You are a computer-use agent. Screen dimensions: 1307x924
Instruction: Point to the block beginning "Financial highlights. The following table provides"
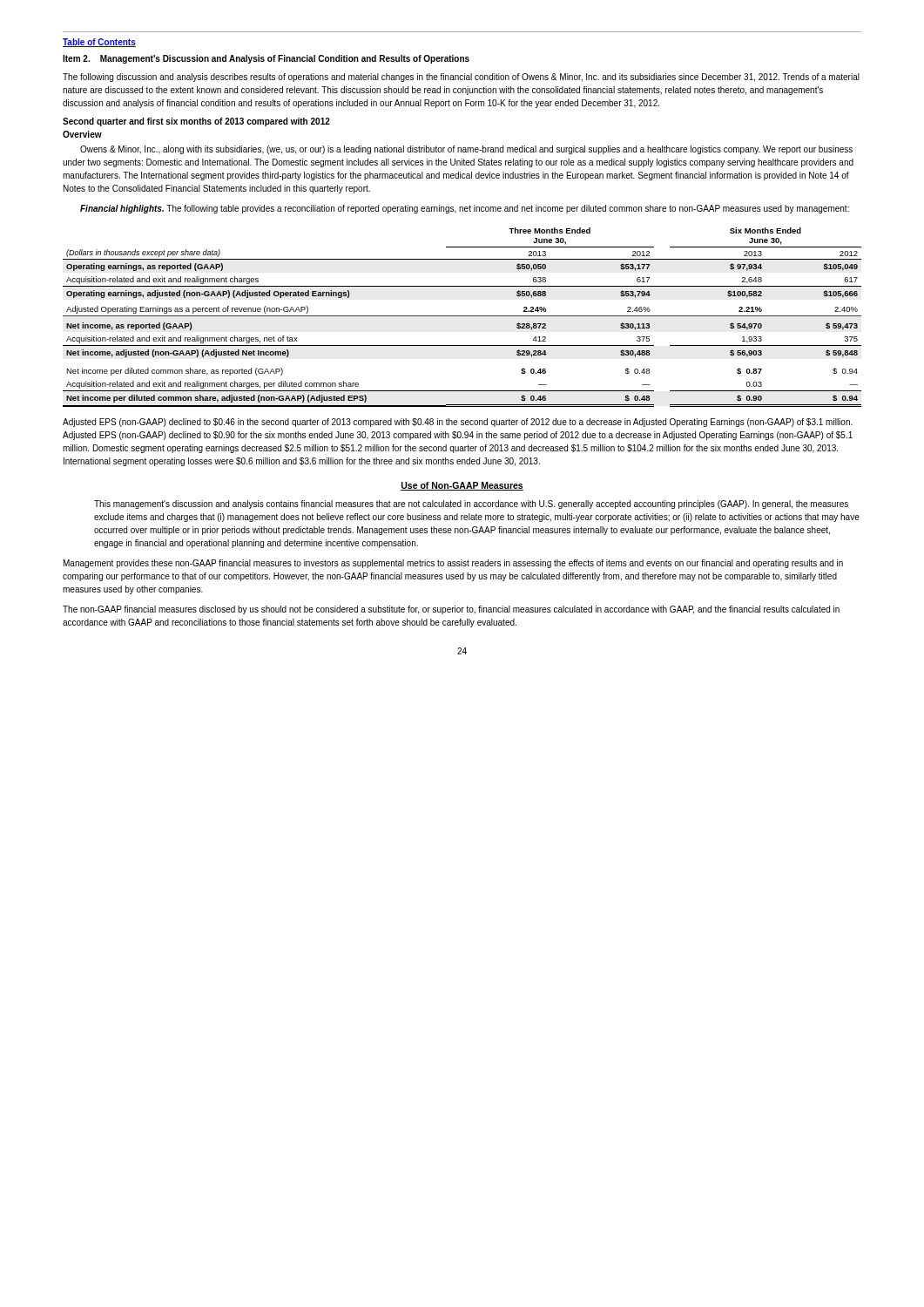click(465, 209)
